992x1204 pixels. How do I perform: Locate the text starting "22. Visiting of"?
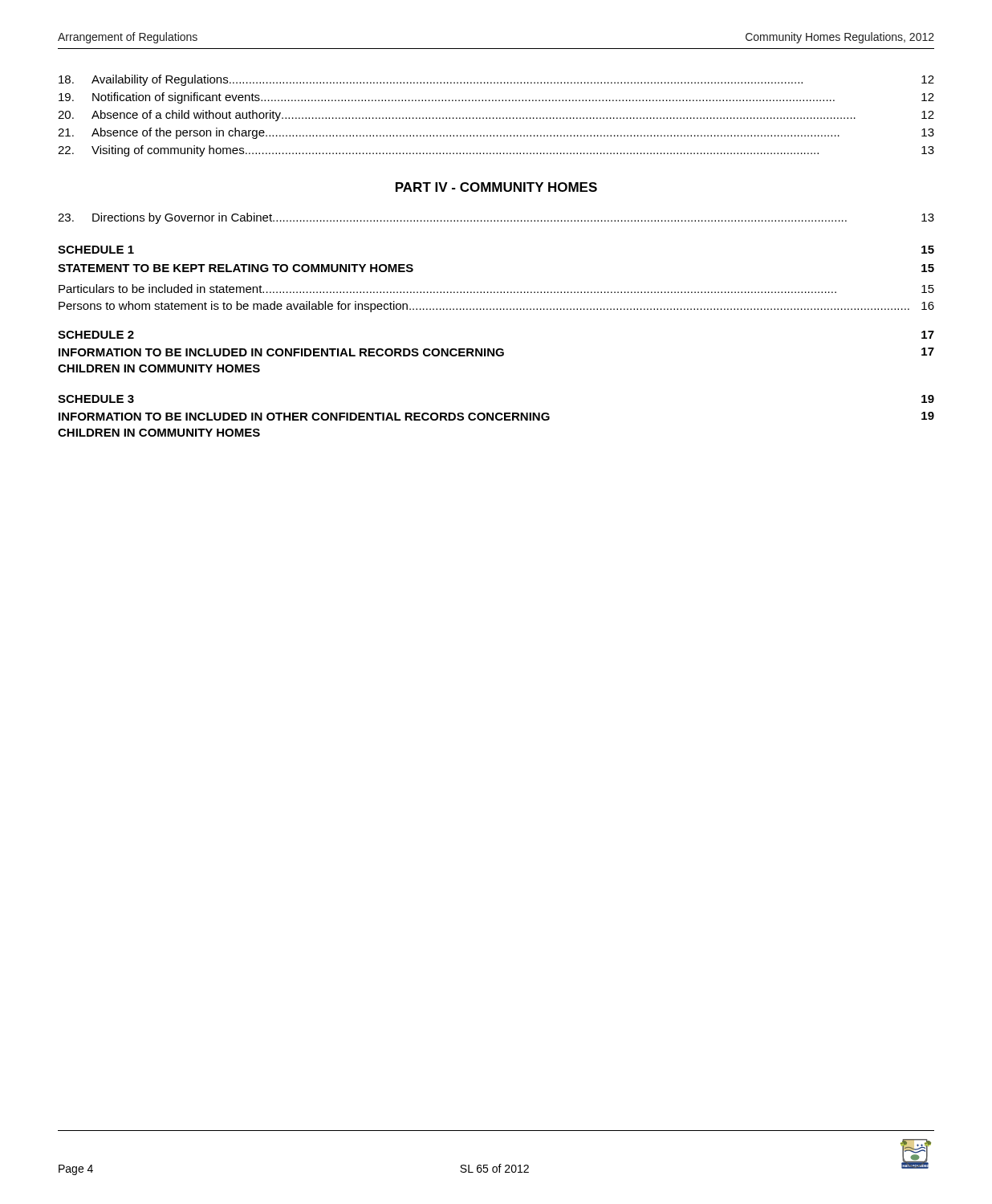coord(496,150)
